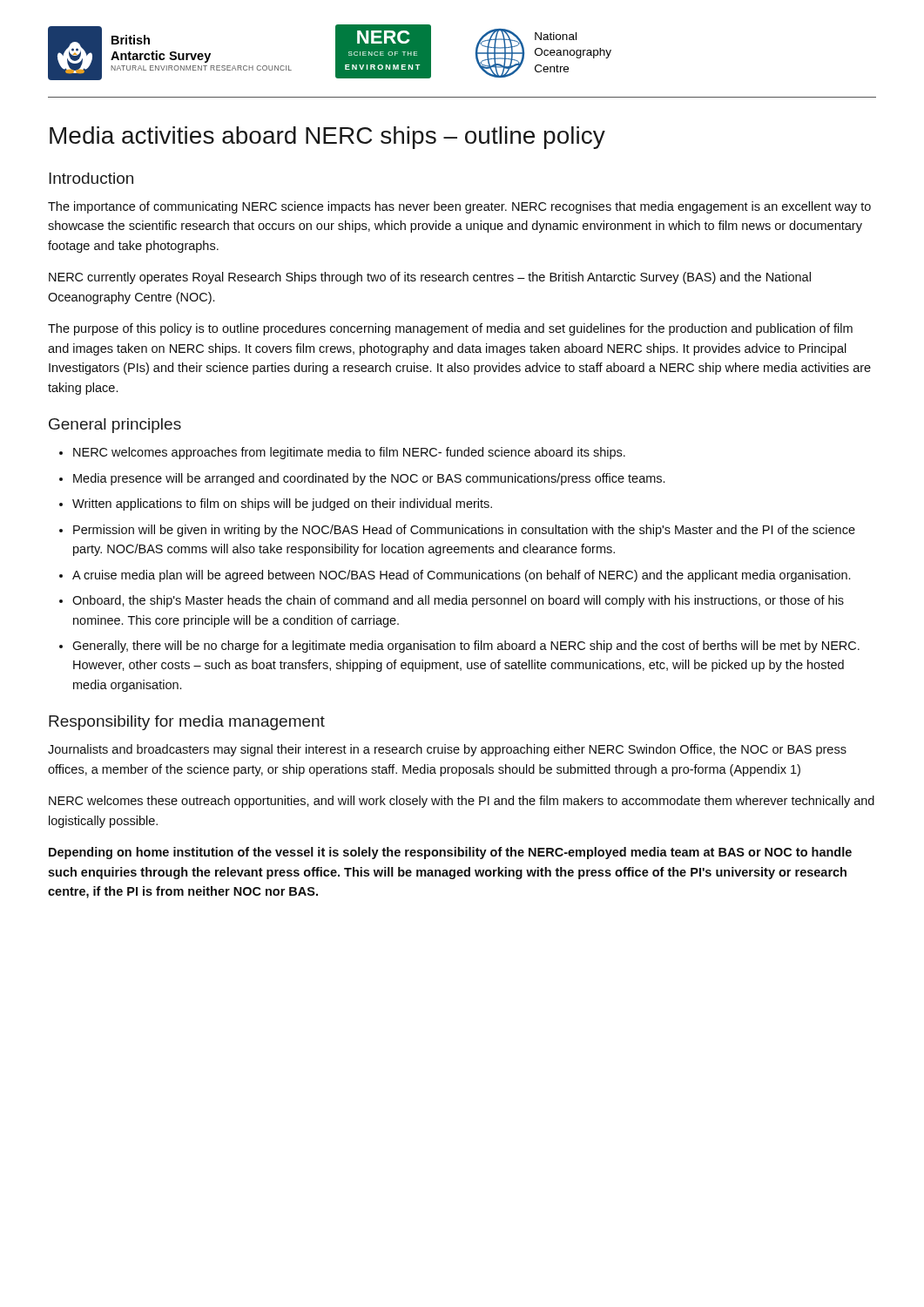Find the block on this page that starts "Media presence will be arranged and"
Screen dimensions: 1307x924
[369, 478]
